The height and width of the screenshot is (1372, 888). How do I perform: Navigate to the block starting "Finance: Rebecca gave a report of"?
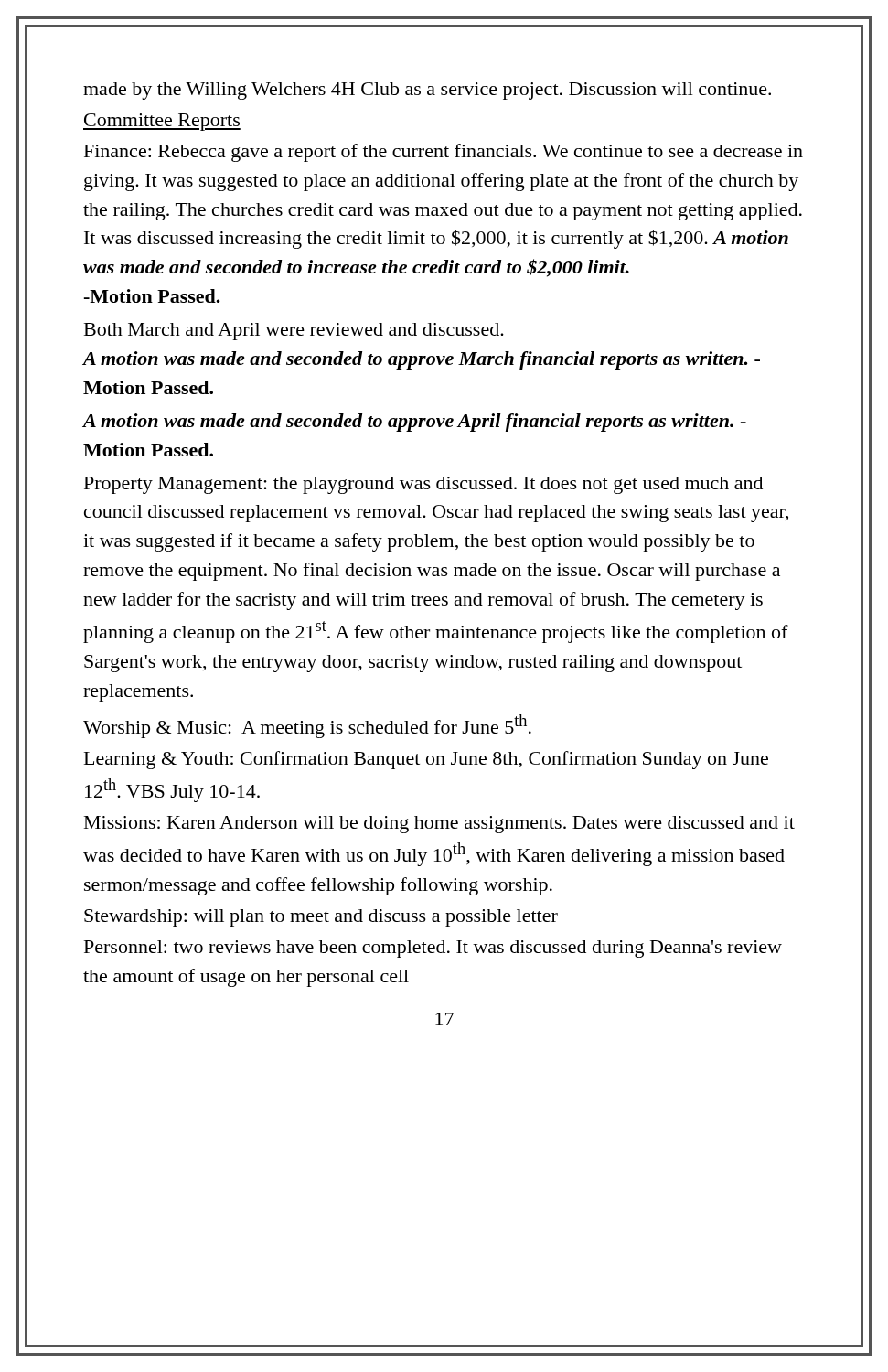click(x=443, y=223)
